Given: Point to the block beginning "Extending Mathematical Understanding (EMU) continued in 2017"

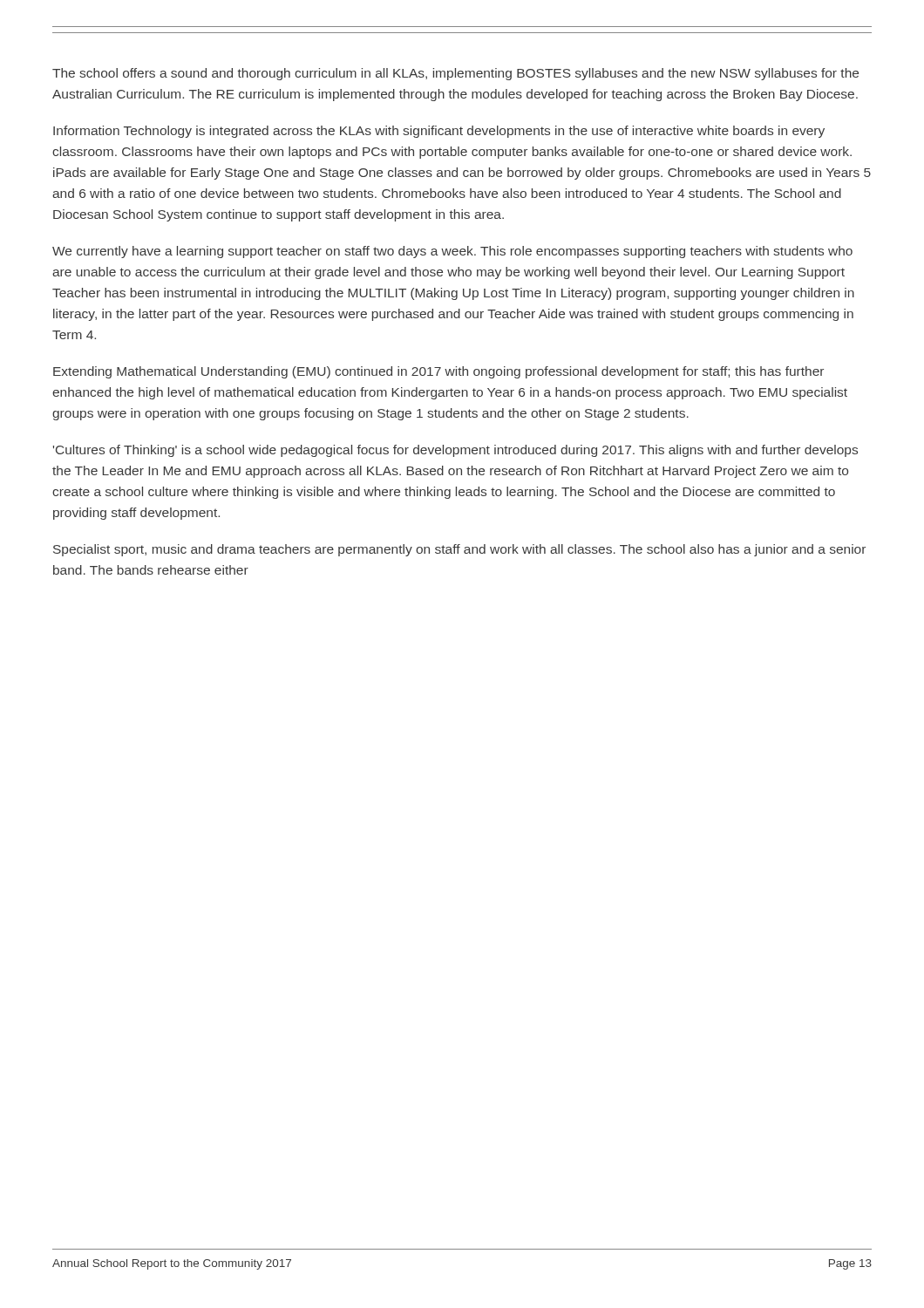Looking at the screenshot, I should click(x=450, y=392).
